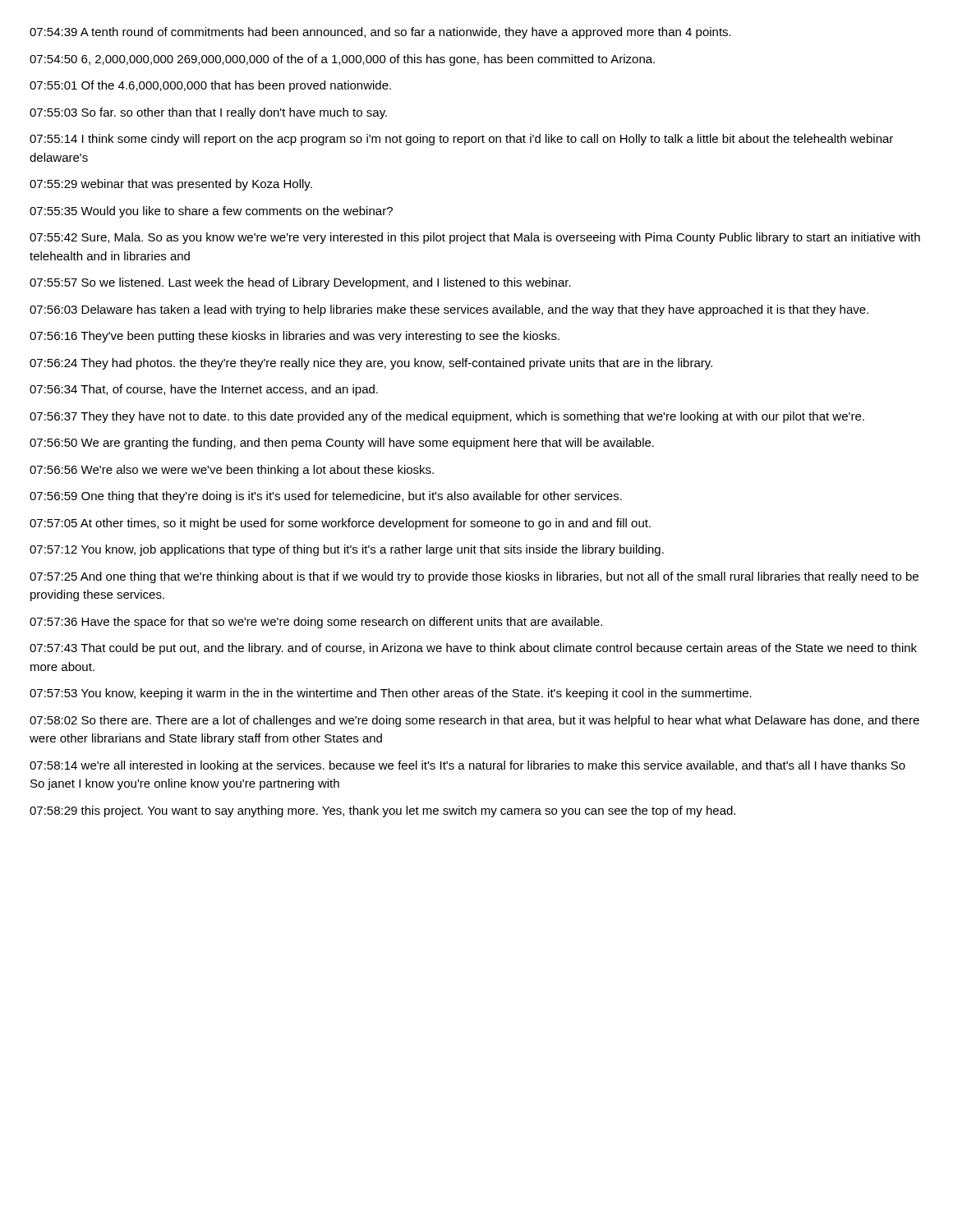Locate the text block starting "07:57:12 You know, job applications that"
This screenshot has width=953, height=1232.
point(347,549)
